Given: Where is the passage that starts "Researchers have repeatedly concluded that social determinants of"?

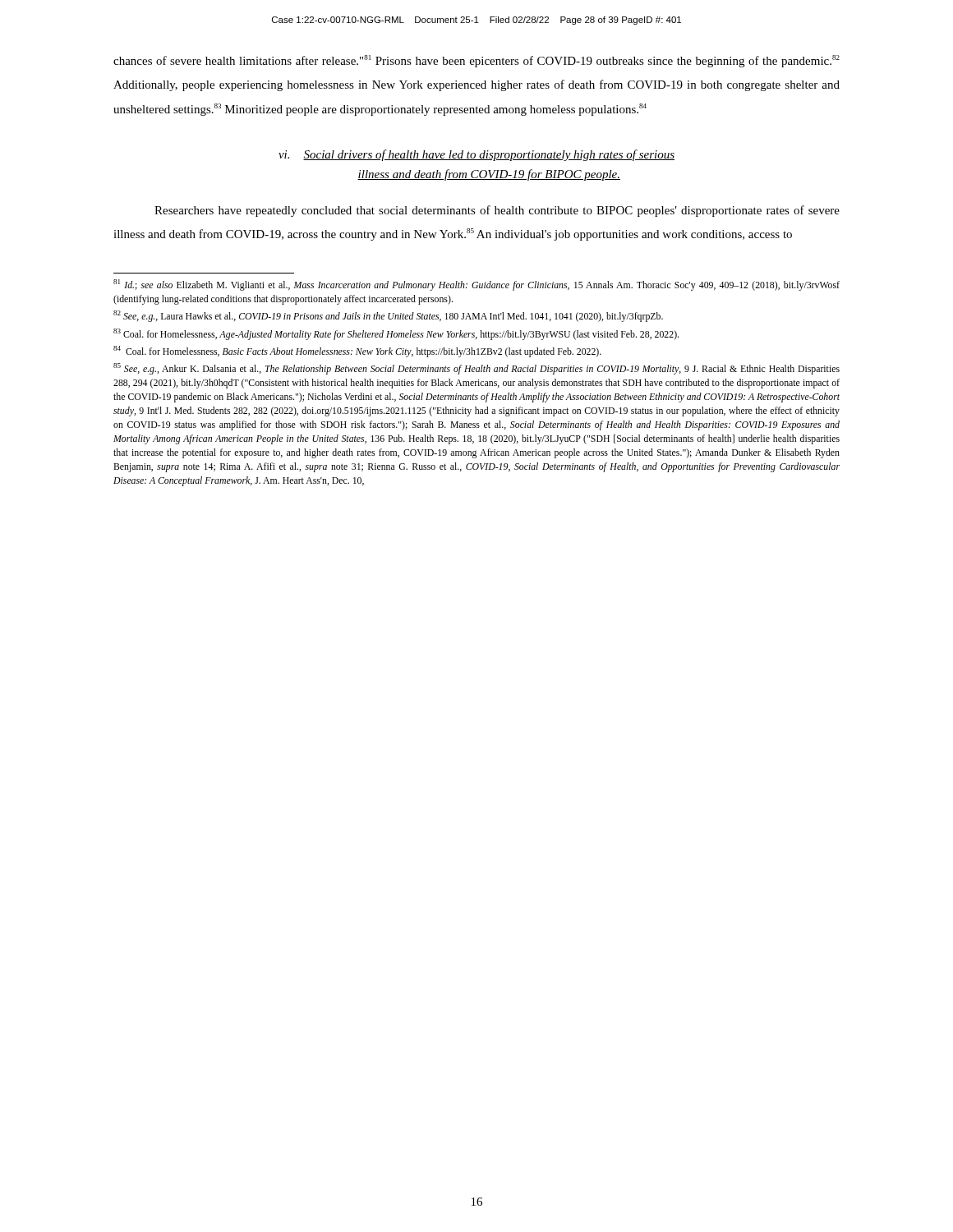Looking at the screenshot, I should pos(476,222).
